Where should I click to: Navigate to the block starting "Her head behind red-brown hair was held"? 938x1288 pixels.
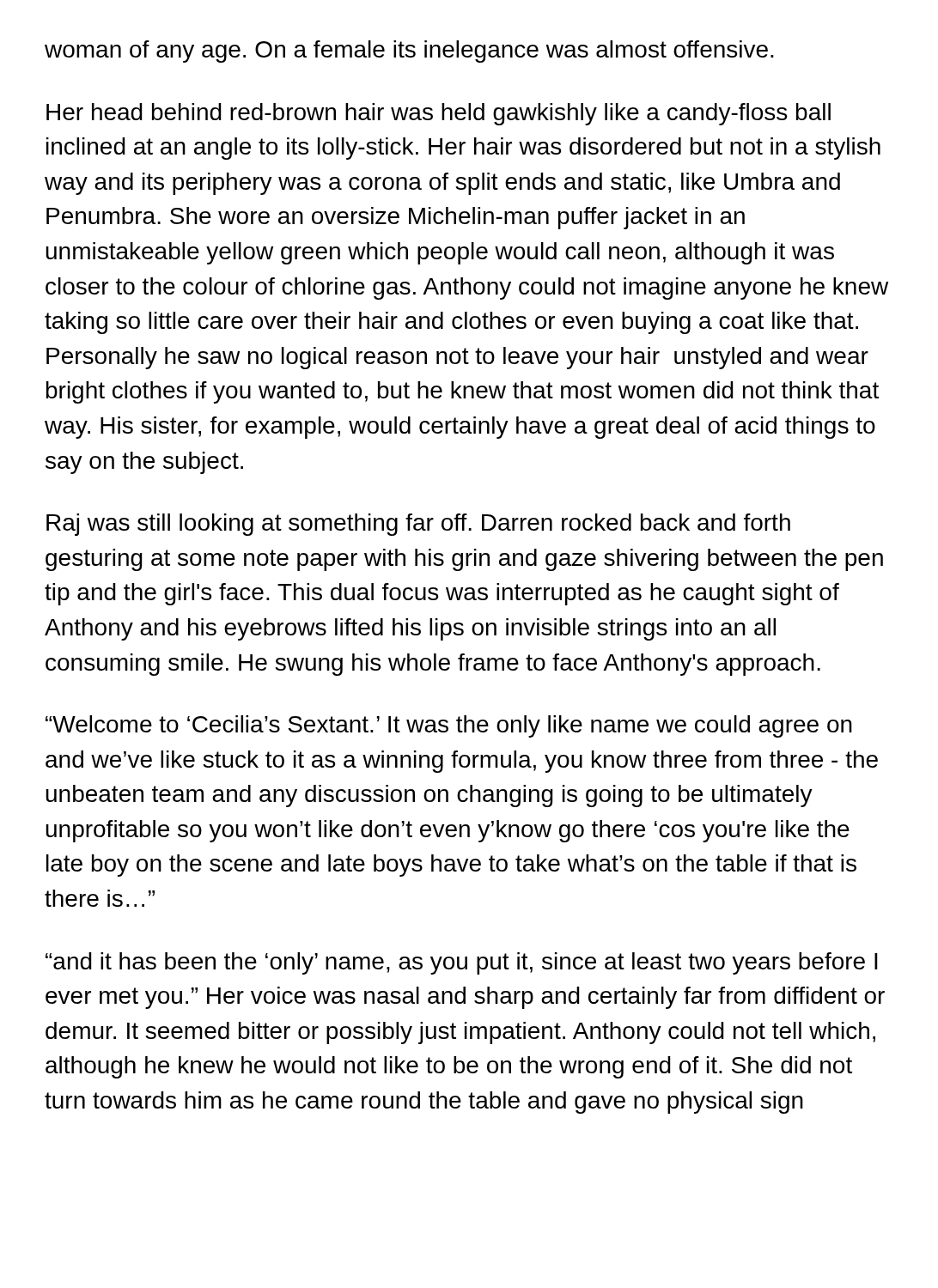[x=467, y=286]
